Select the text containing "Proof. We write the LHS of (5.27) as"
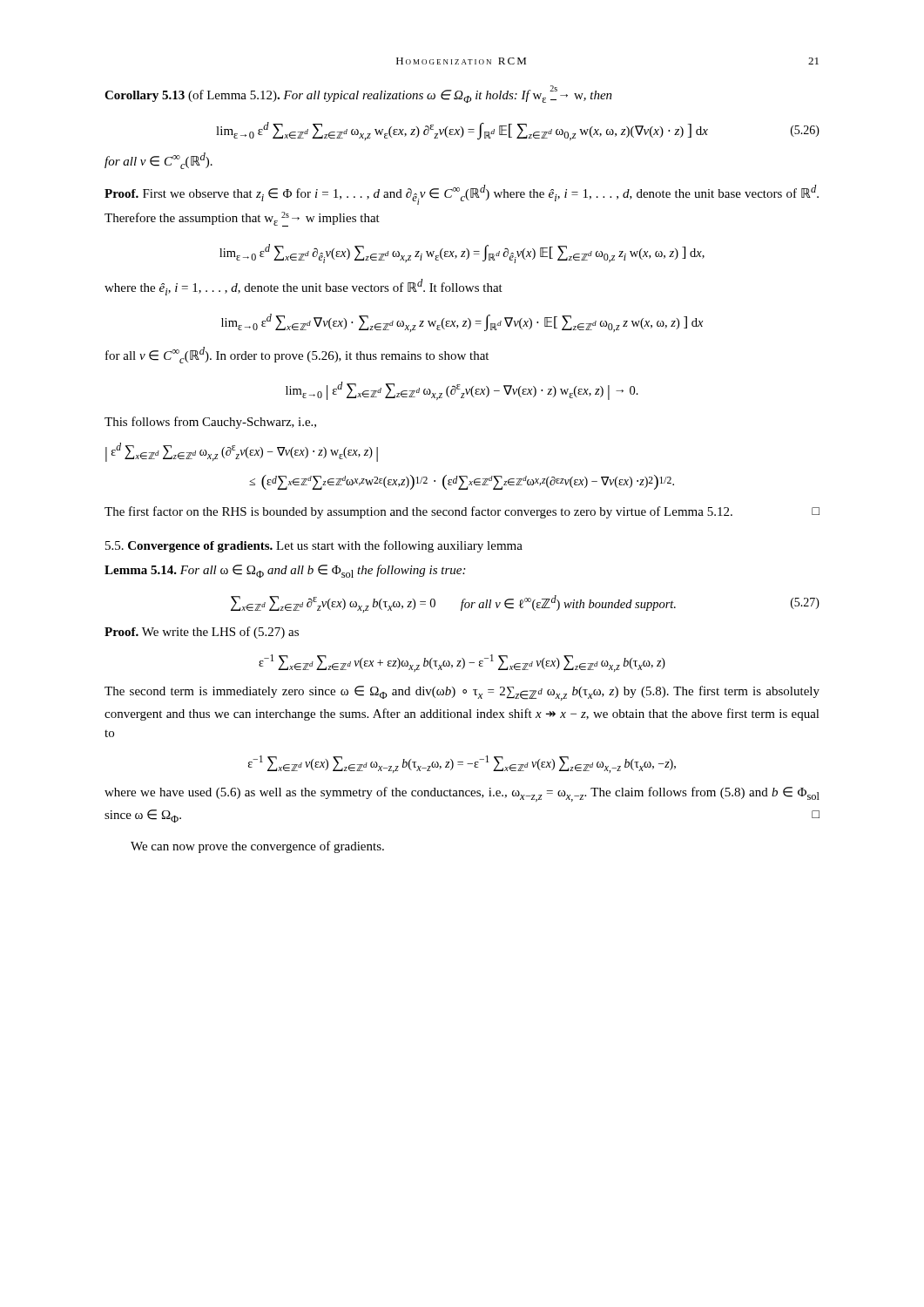This screenshot has height=1307, width=924. pyautogui.click(x=202, y=632)
